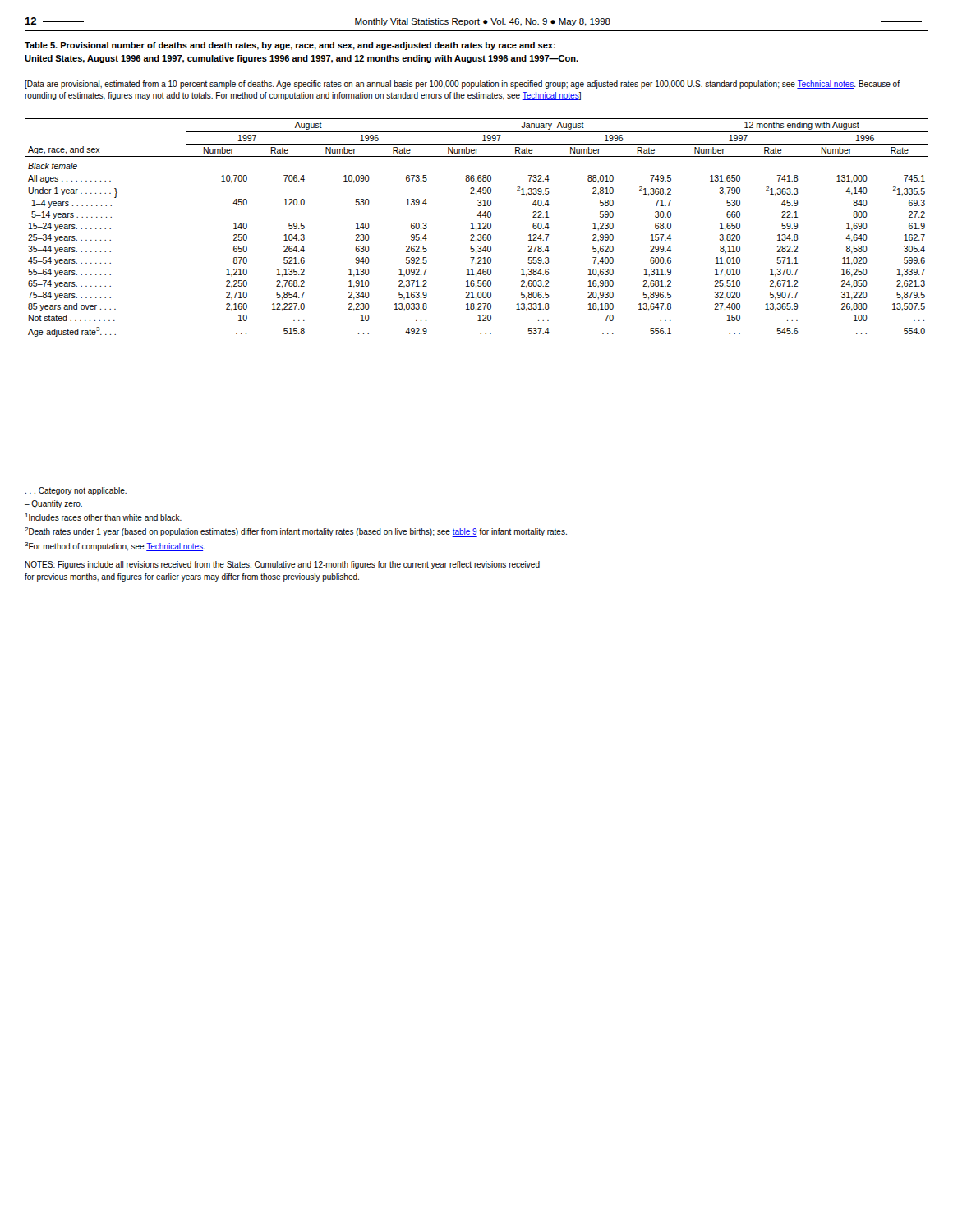Click on the region starting "Table 5. Provisional number of deaths"
Viewport: 953px width, 1232px height.
click(x=302, y=52)
